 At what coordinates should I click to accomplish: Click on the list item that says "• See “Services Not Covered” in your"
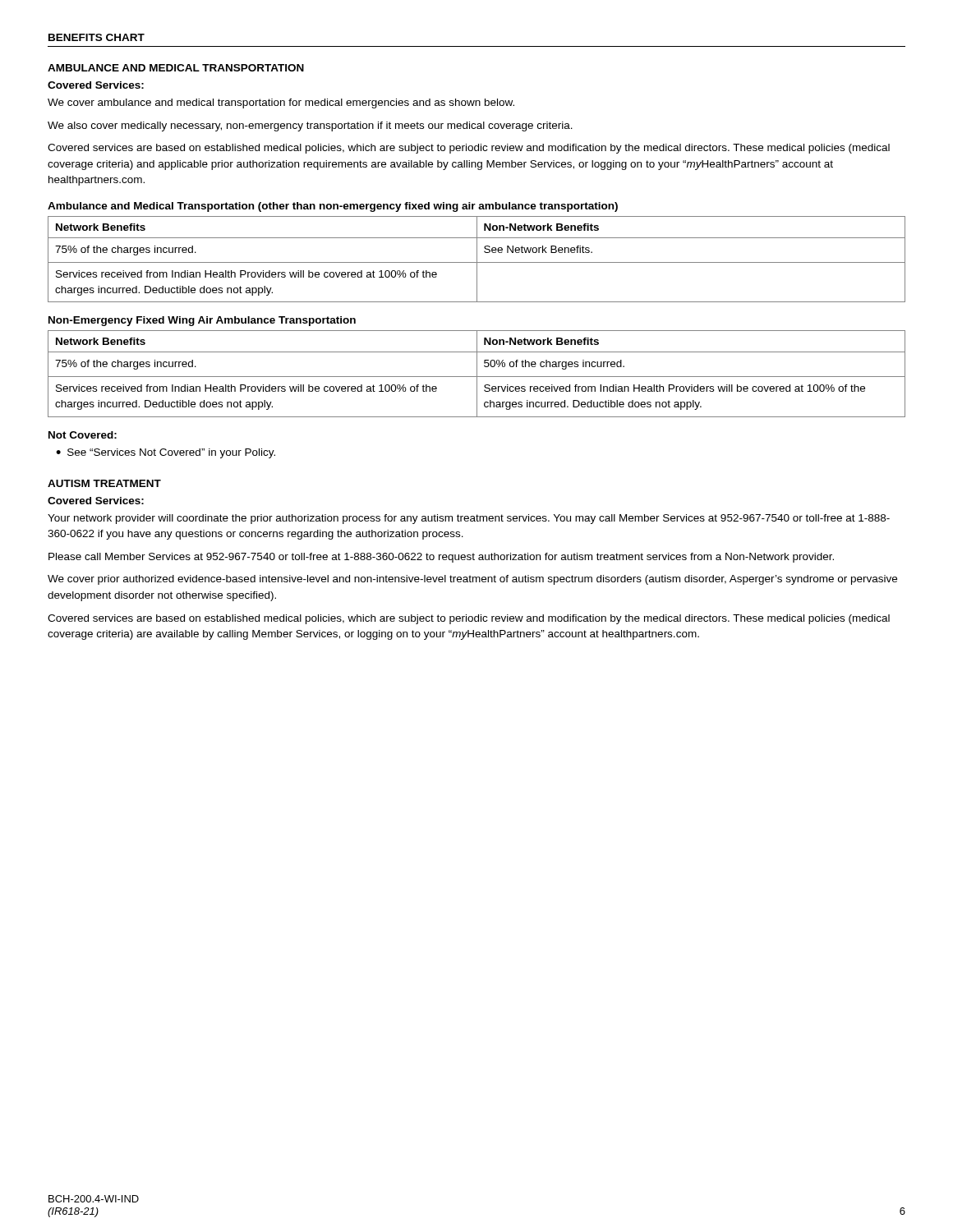point(166,453)
